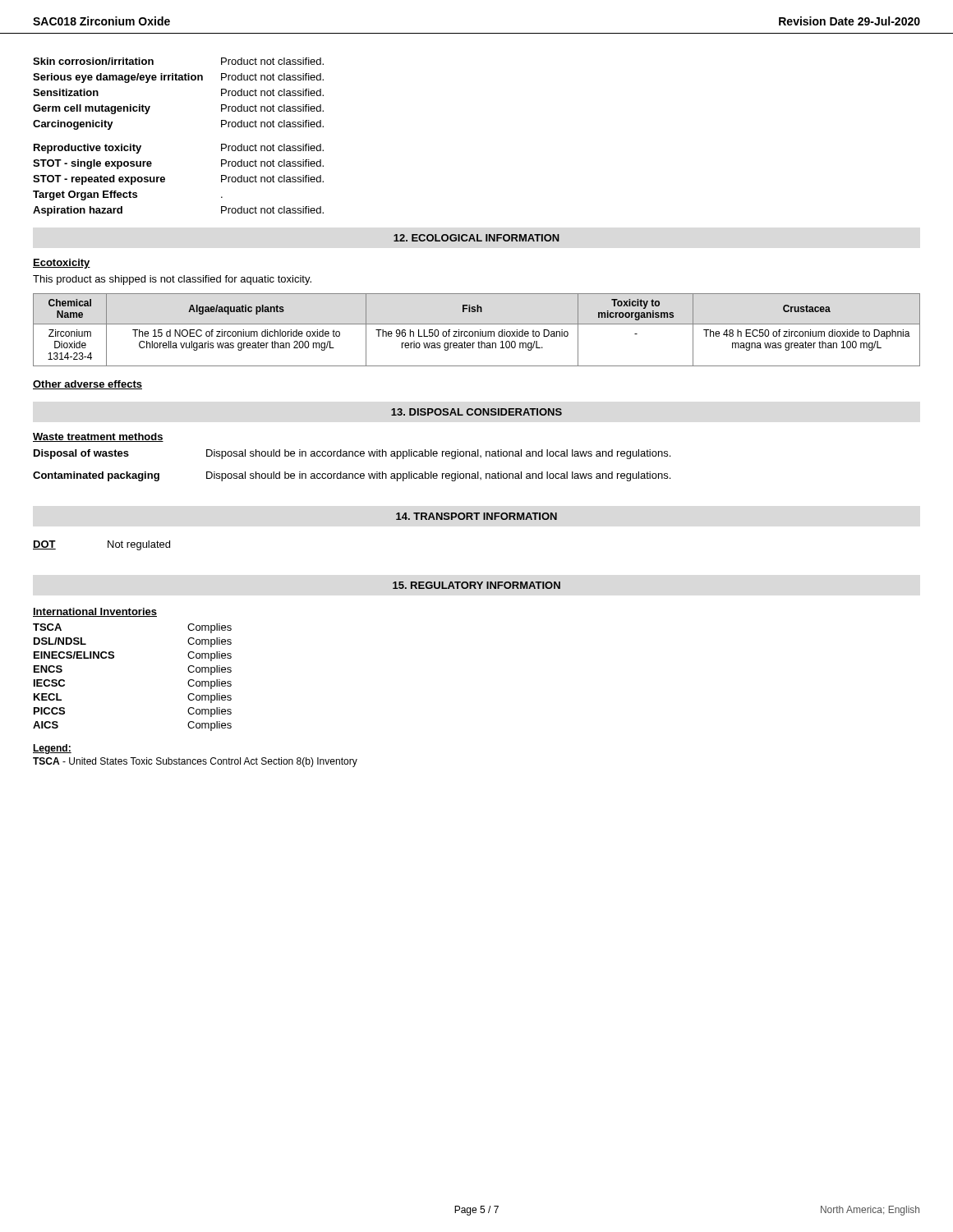Viewport: 953px width, 1232px height.
Task: Click on the text block starting "DOT Not regulated"
Action: 43,546
